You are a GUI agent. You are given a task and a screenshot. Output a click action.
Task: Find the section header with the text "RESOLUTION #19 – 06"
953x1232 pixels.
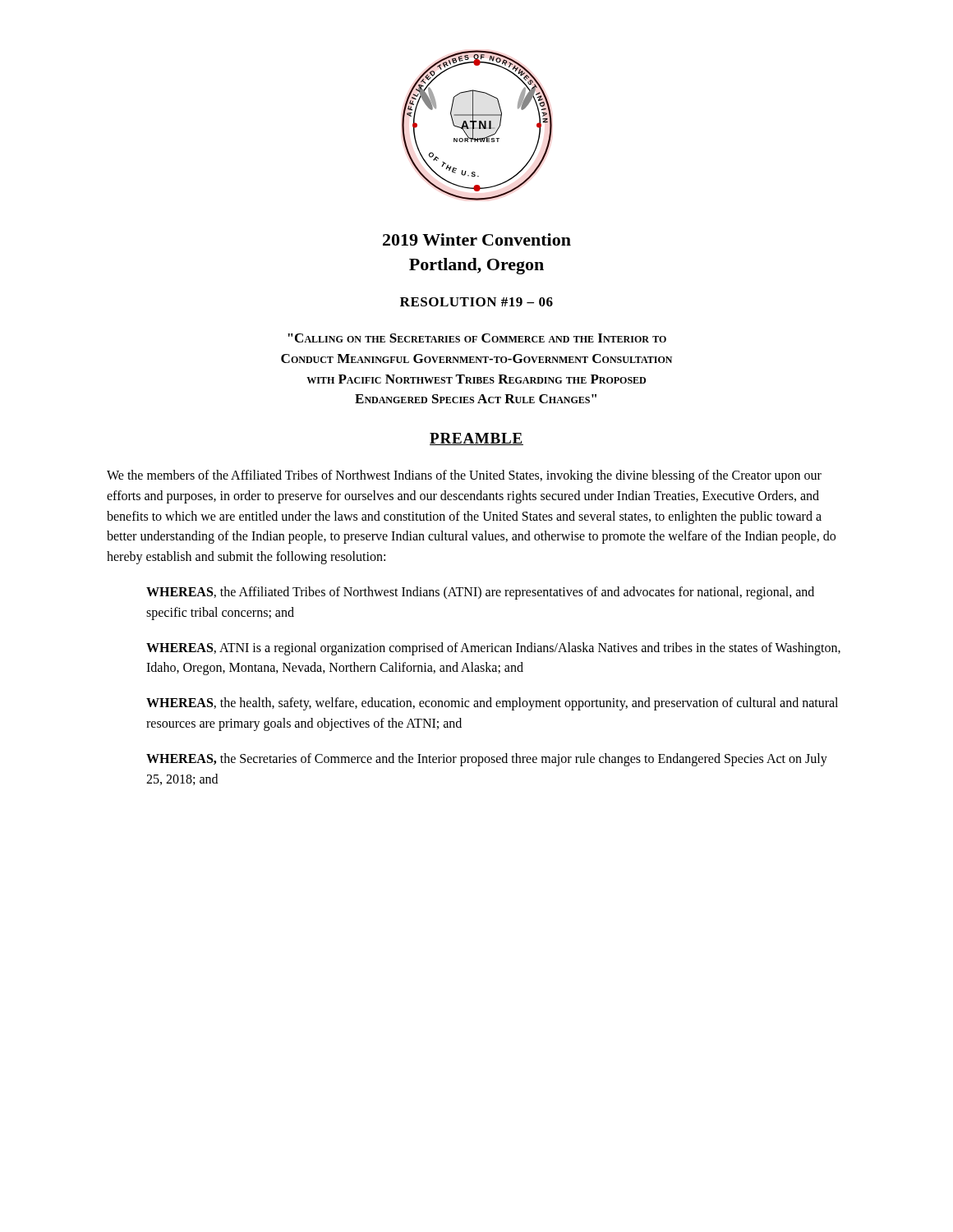pyautogui.click(x=476, y=302)
